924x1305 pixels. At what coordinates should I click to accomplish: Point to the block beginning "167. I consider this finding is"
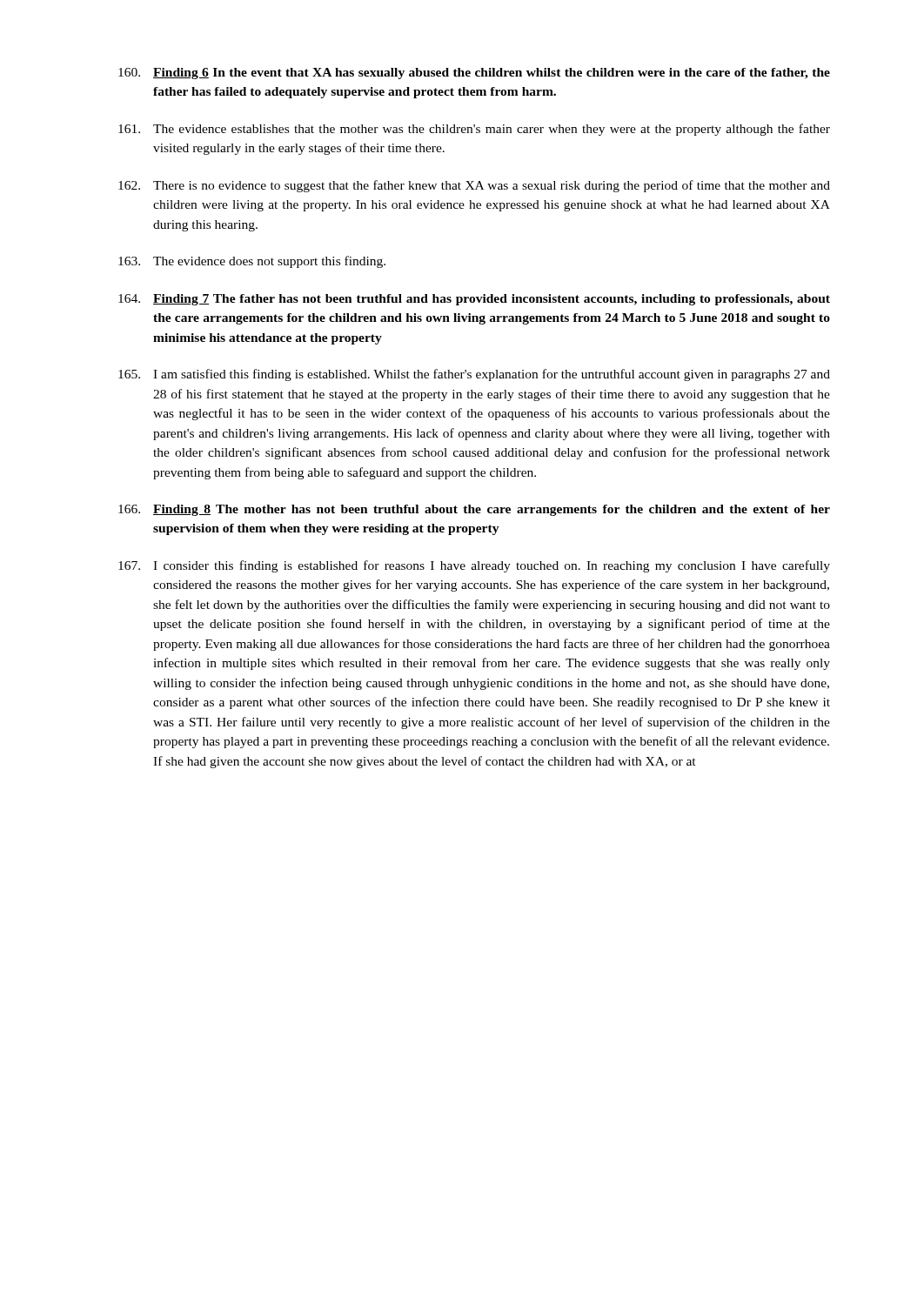[x=462, y=663]
